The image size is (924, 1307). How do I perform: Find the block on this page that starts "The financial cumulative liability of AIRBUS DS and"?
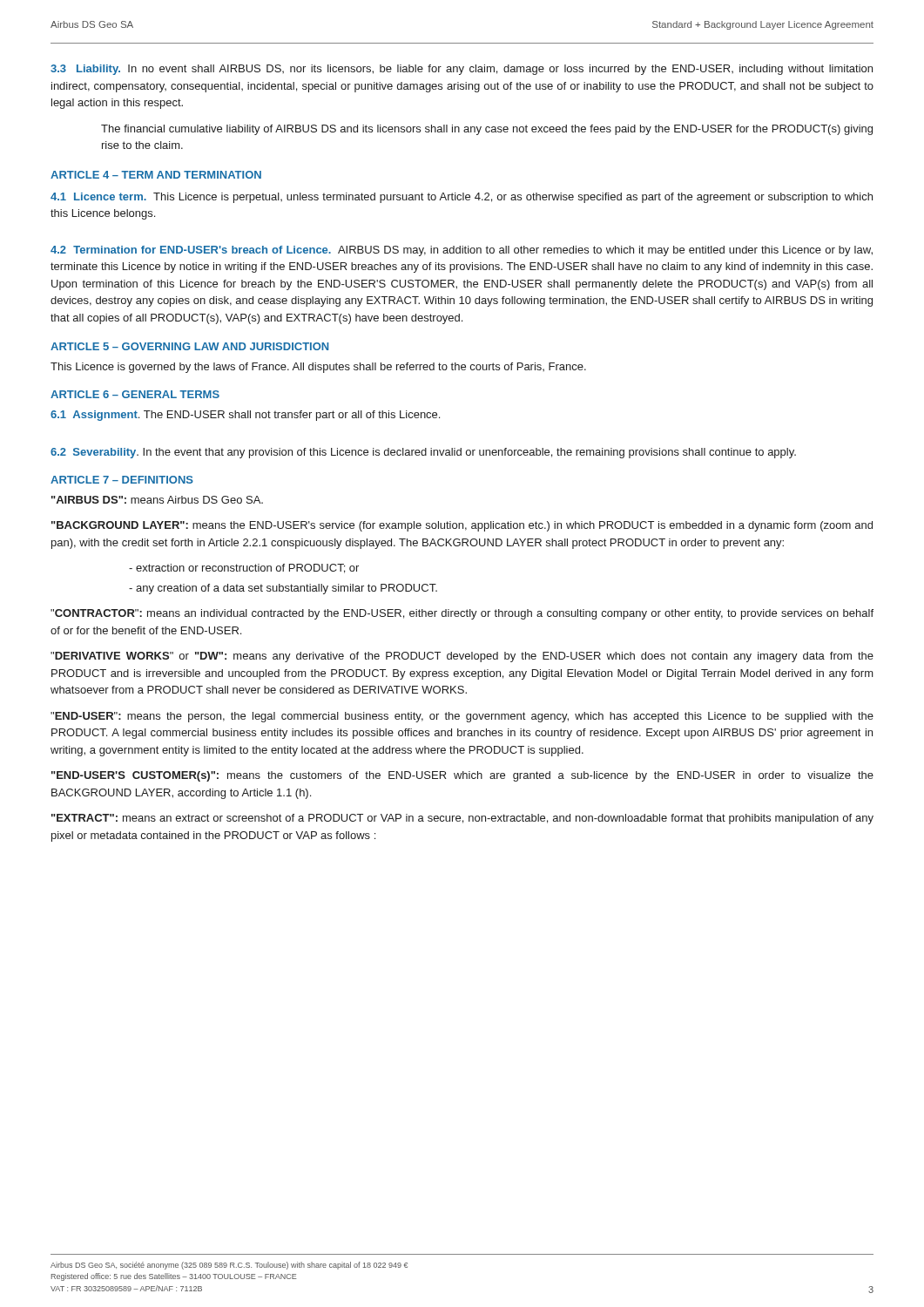point(487,137)
